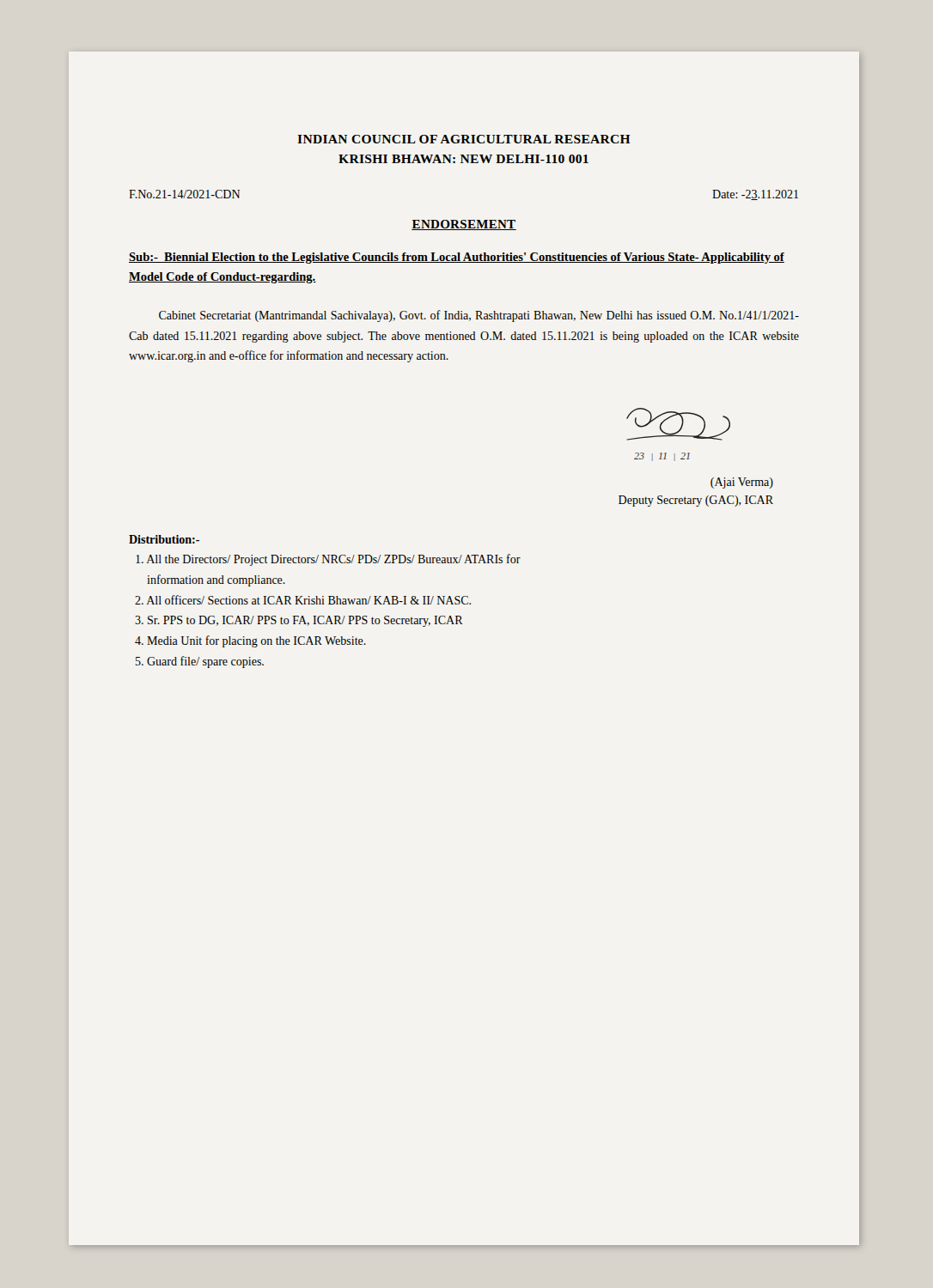Navigate to the region starting "Cabinet Secretariat (Mantrimandal Sachivalaya), Govt."

coord(464,336)
